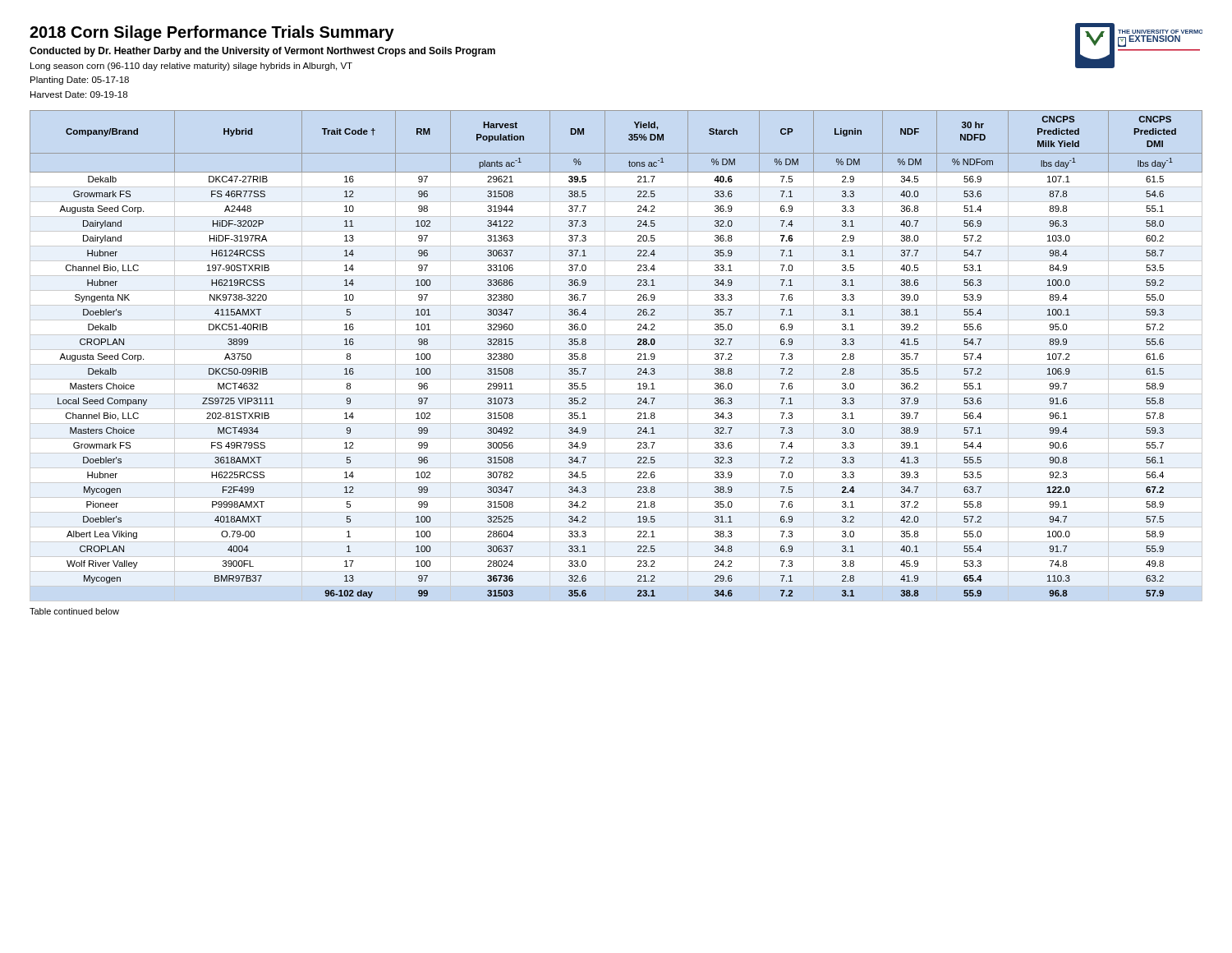
Task: Navigate to the text starting "Table continued below"
Action: point(74,611)
